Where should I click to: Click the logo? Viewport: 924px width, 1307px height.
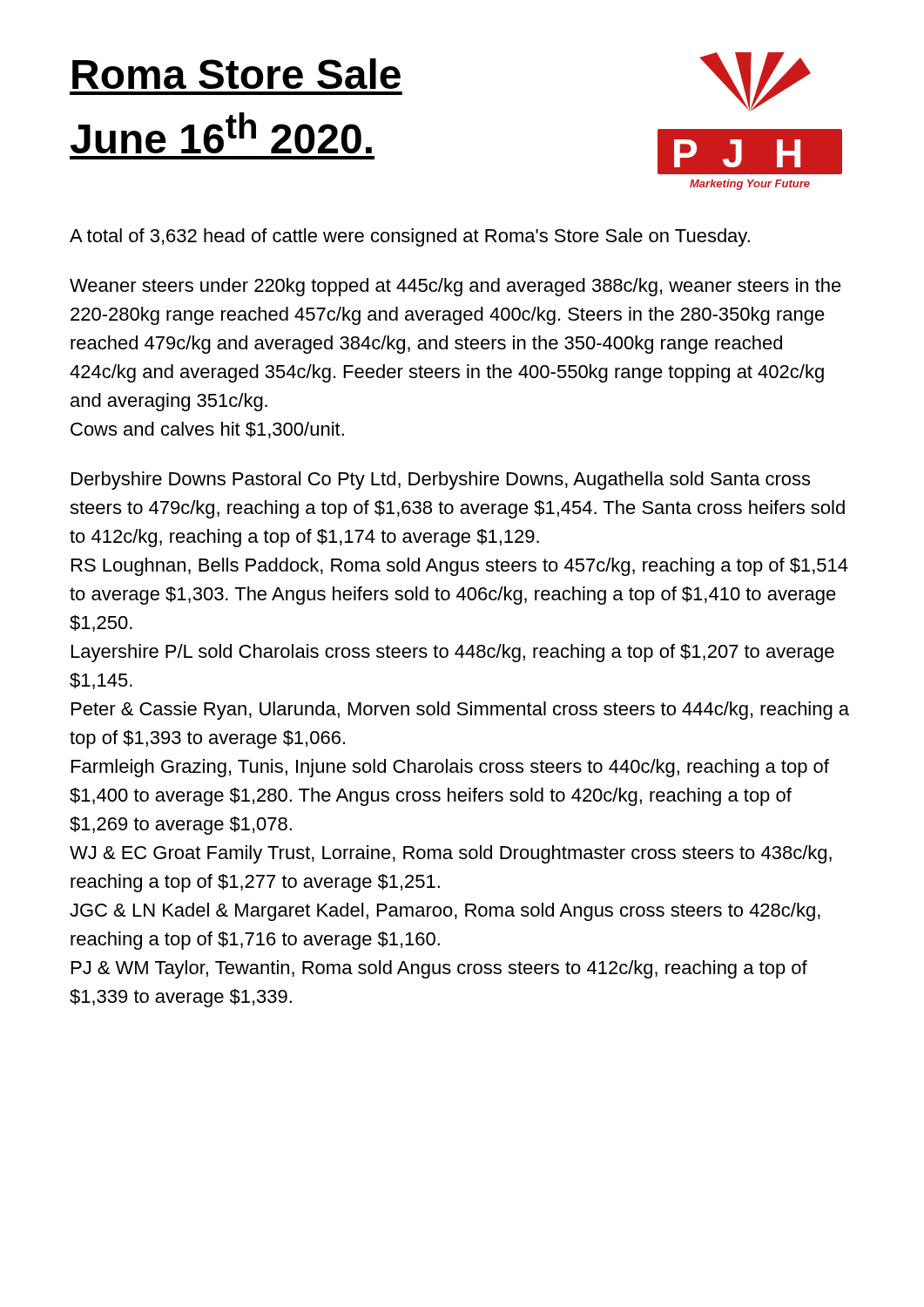click(750, 124)
